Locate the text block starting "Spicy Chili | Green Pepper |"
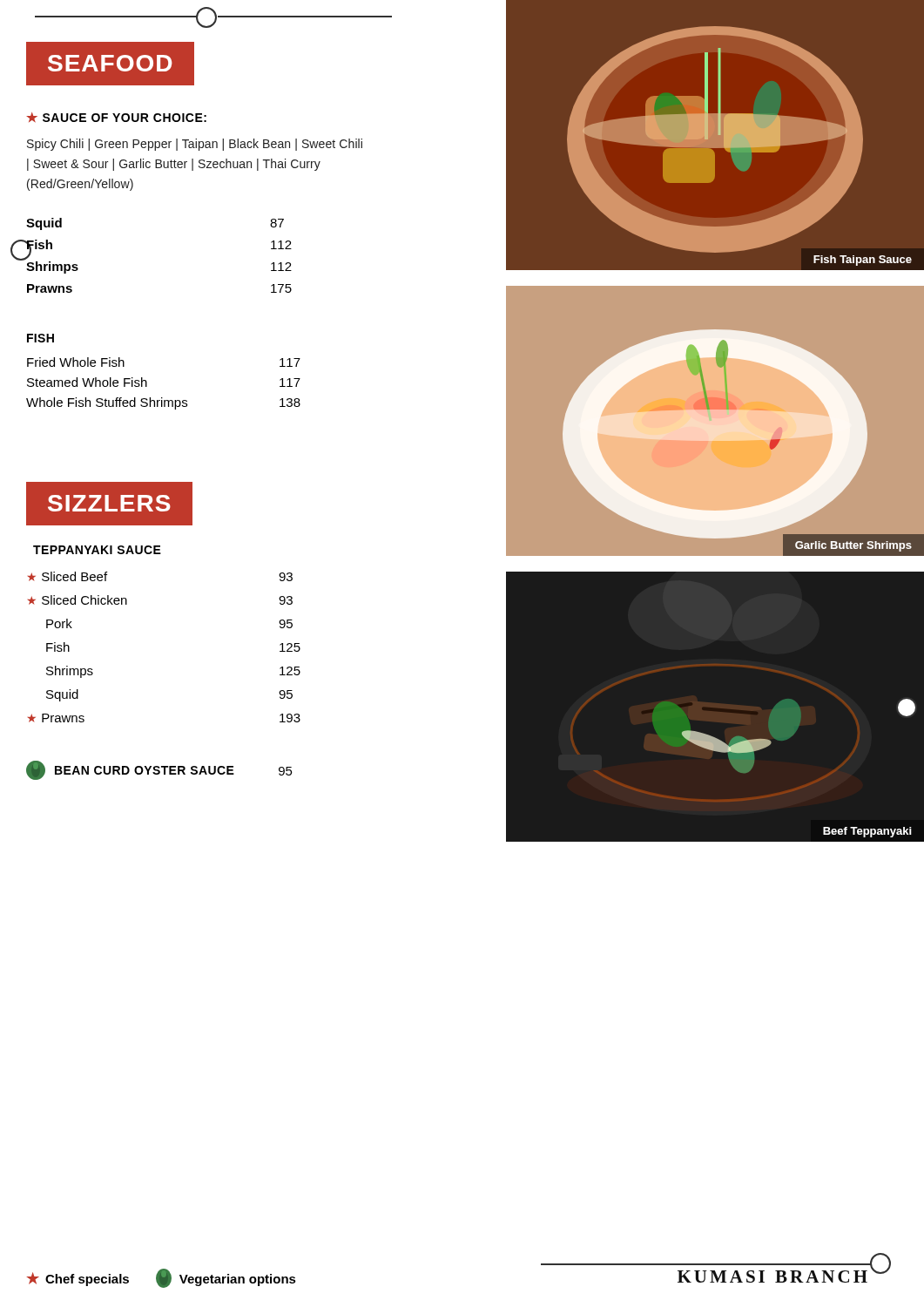924x1307 pixels. click(195, 164)
